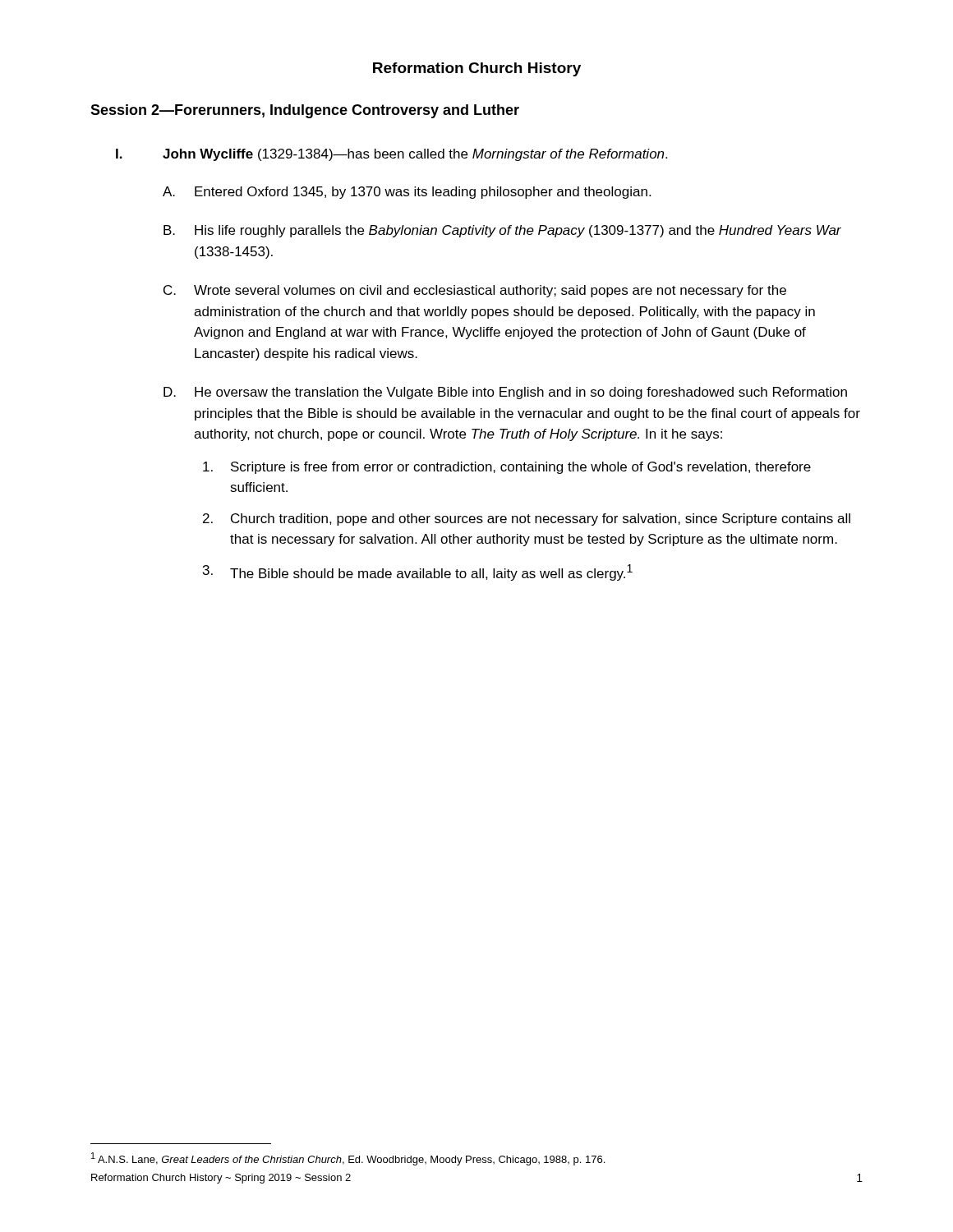Viewport: 953px width, 1232px height.
Task: Navigate to the region starting "D. He oversaw"
Action: pos(505,393)
